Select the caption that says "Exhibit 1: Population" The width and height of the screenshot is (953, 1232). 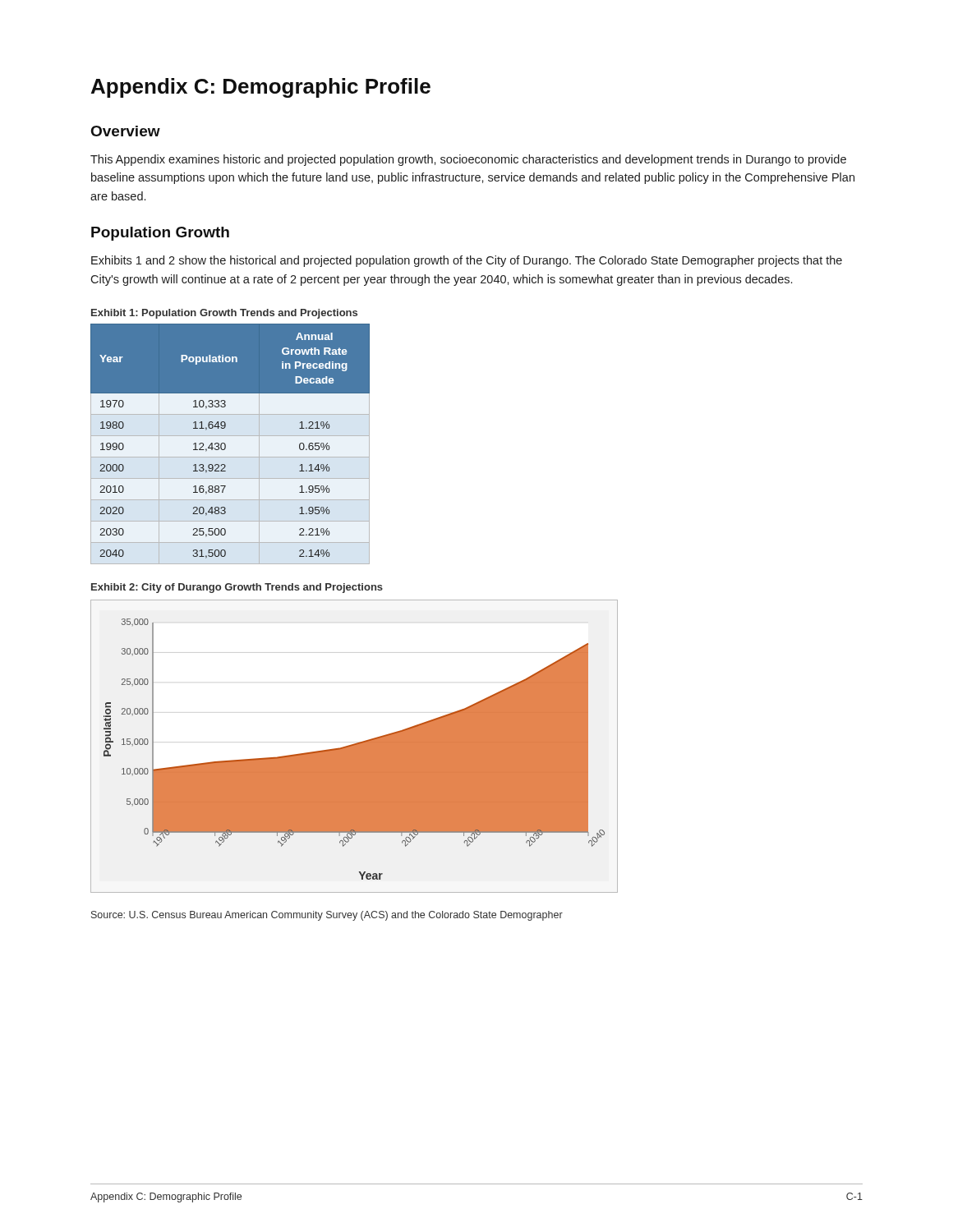[224, 313]
